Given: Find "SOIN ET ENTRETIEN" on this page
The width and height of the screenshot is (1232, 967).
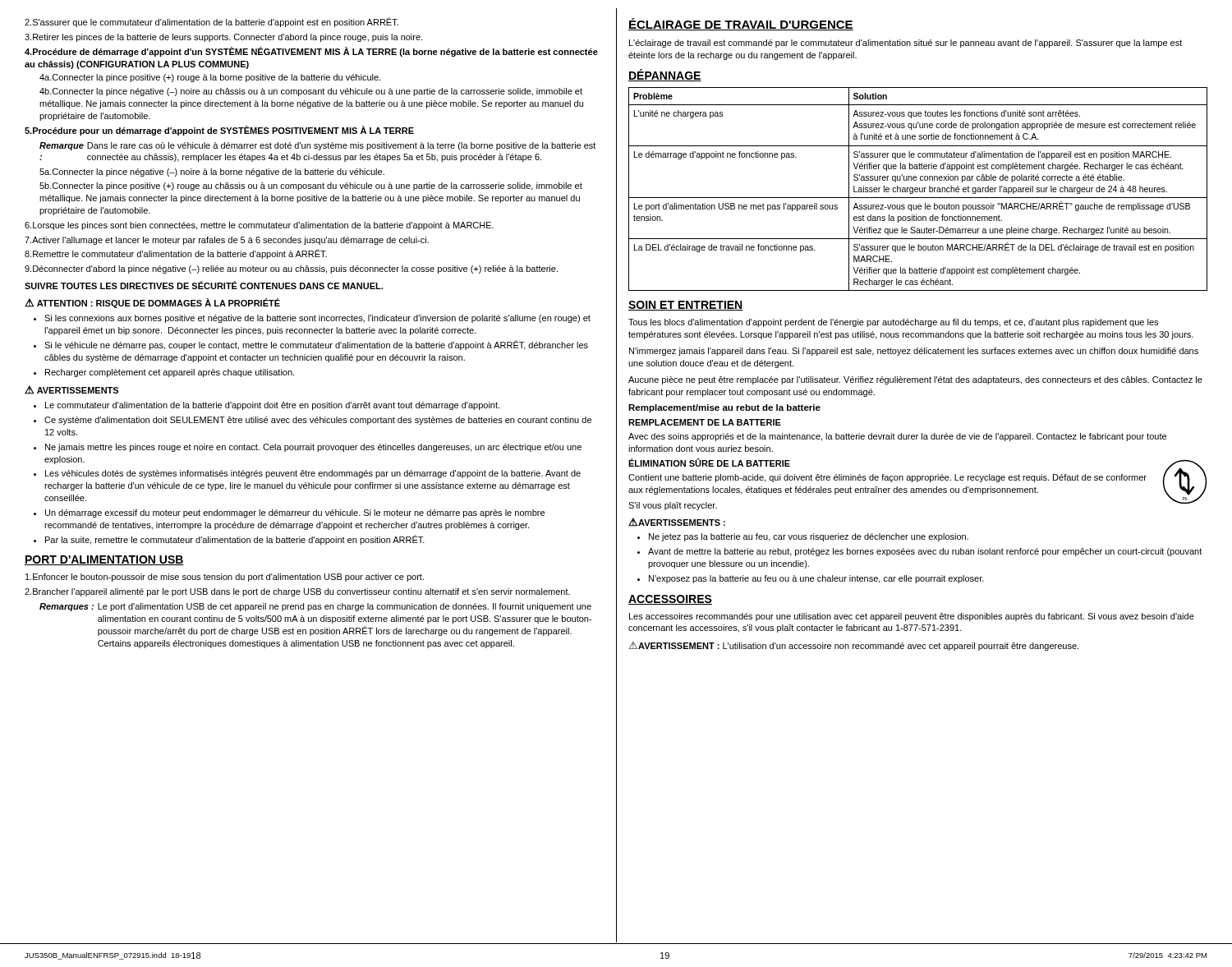Looking at the screenshot, I should point(685,305).
